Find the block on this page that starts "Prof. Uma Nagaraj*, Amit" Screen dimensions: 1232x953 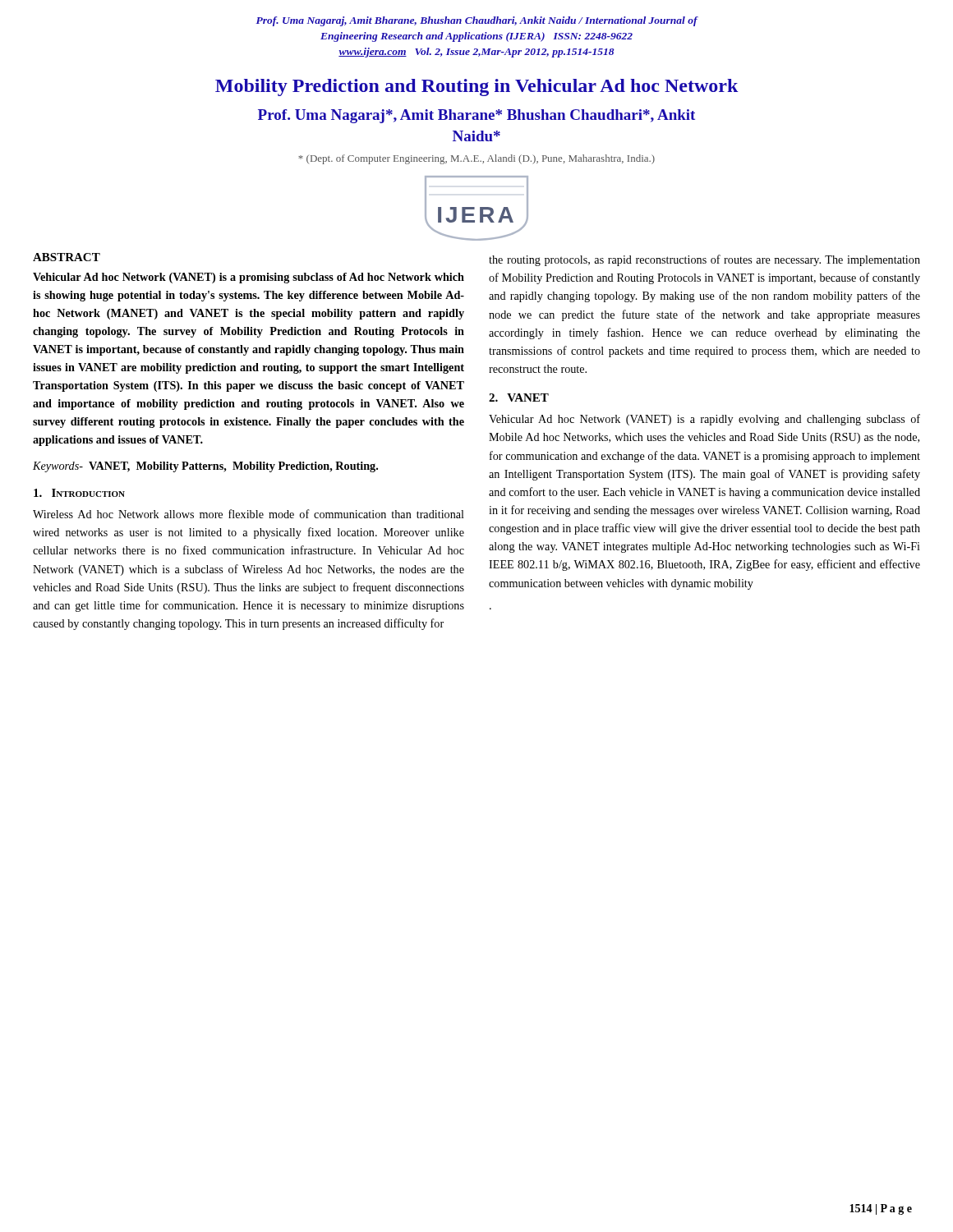pos(476,114)
